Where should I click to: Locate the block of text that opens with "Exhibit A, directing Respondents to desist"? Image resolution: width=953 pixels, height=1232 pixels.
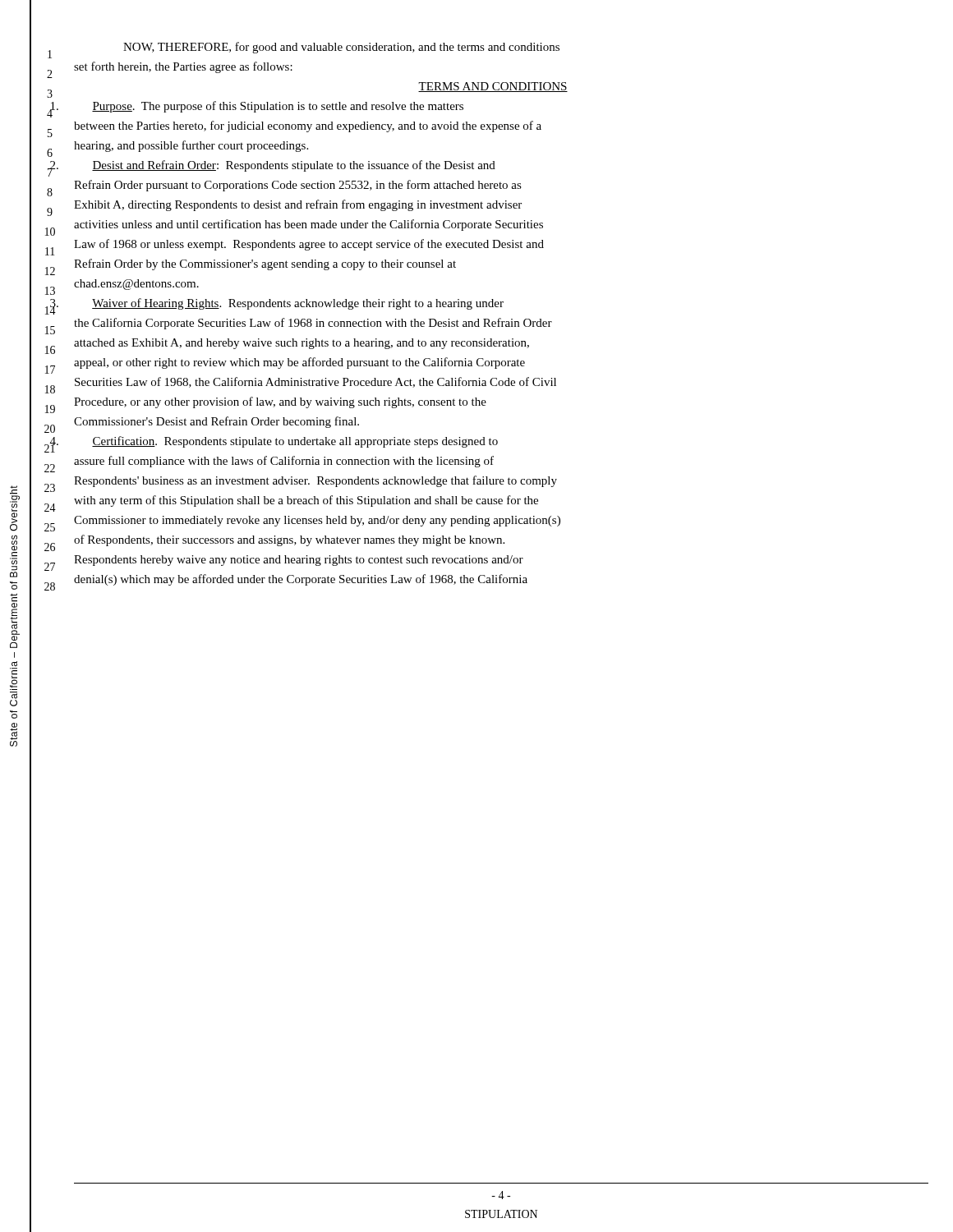click(x=298, y=205)
